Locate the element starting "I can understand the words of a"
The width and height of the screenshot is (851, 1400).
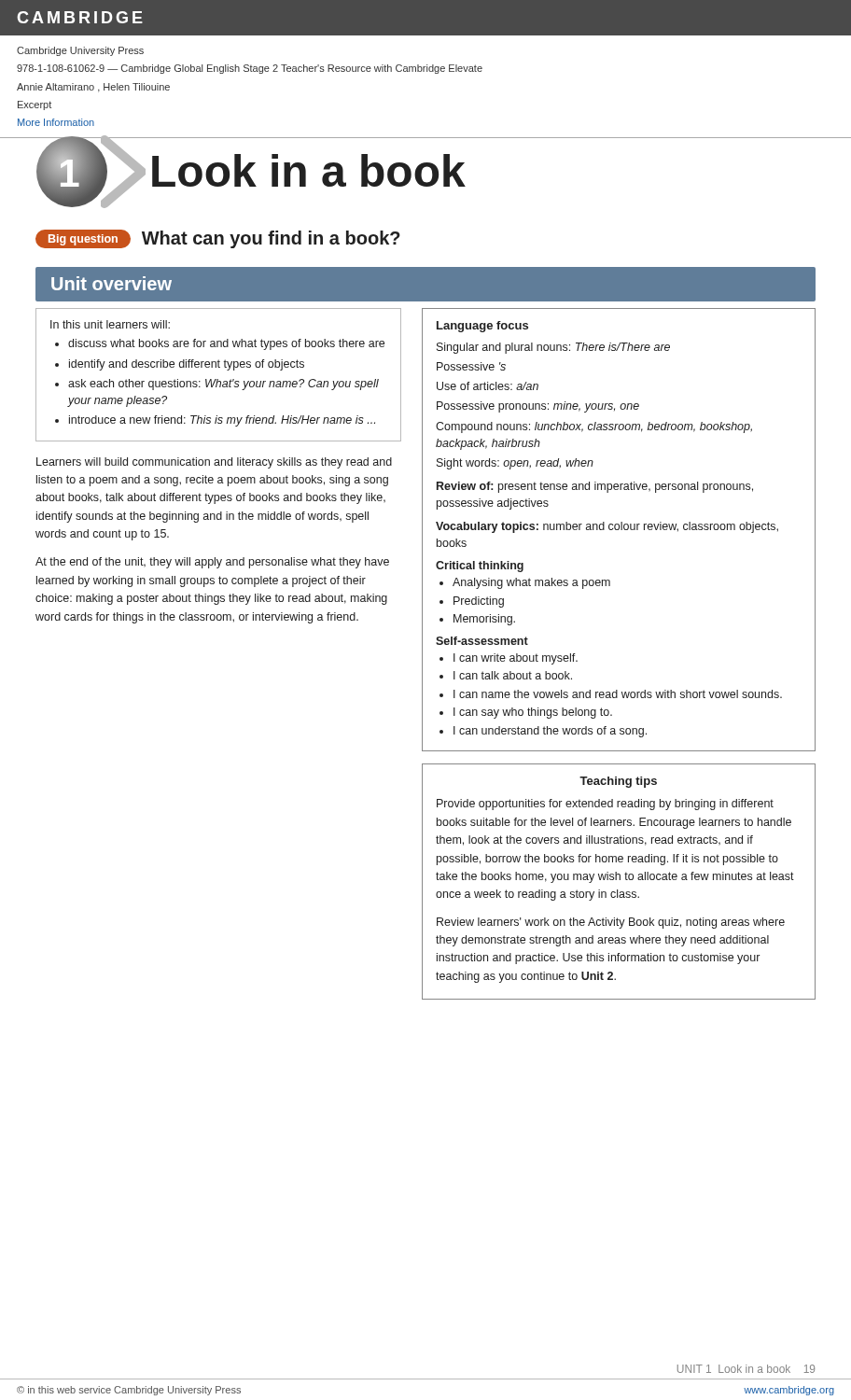[550, 731]
